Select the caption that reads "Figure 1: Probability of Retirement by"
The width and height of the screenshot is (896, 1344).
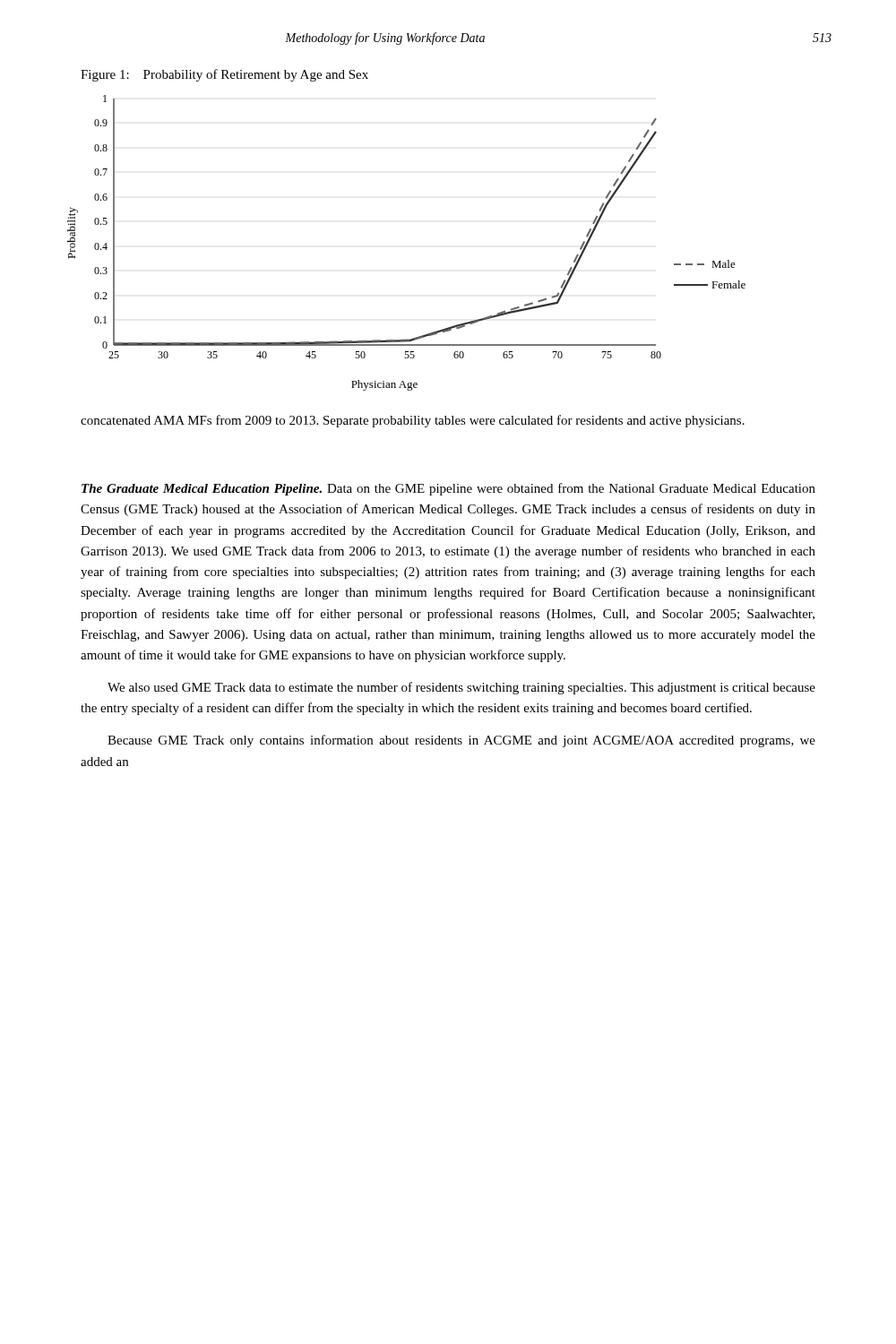225,74
